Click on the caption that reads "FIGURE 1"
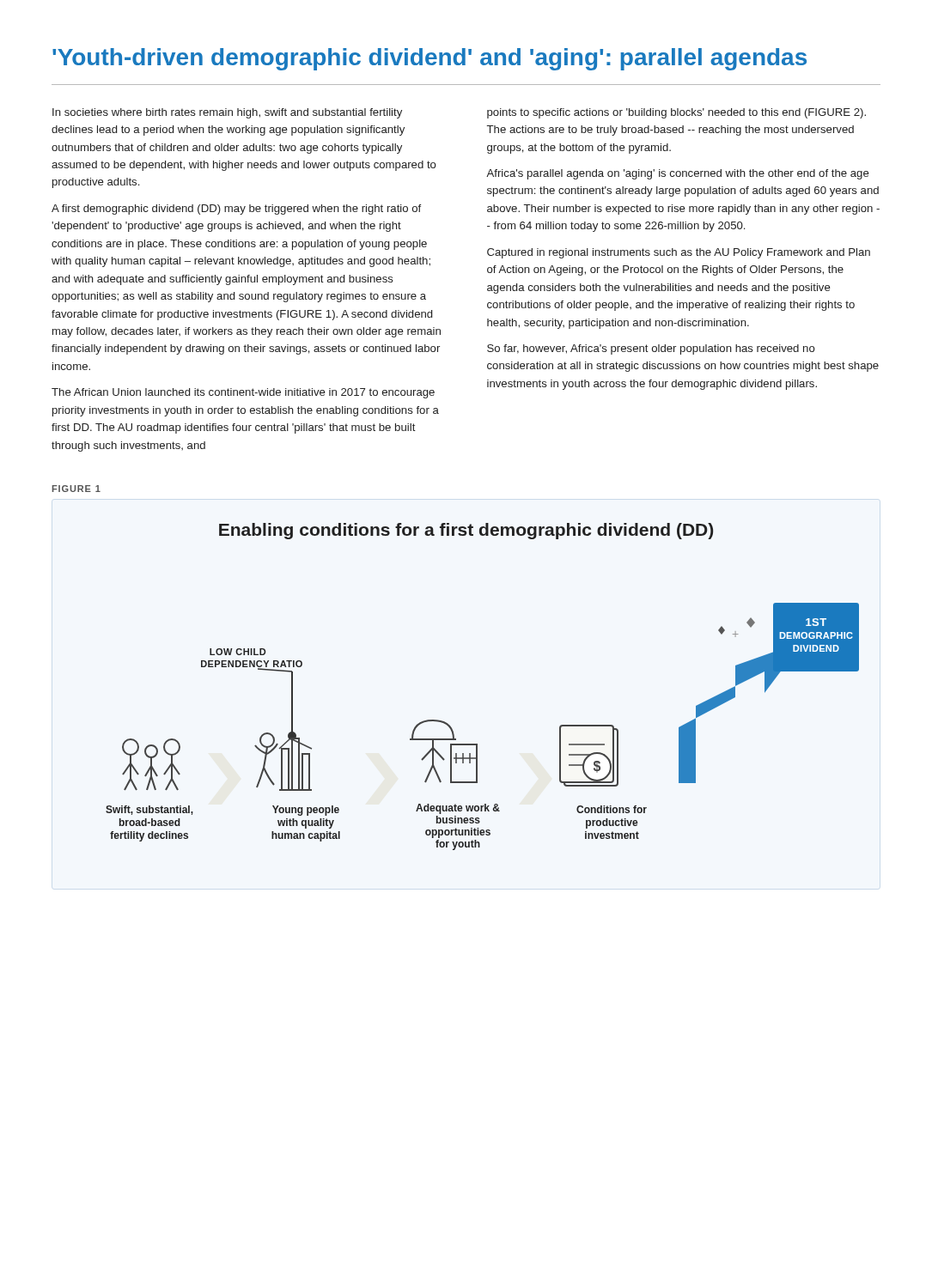The width and height of the screenshot is (932, 1288). pyautogui.click(x=76, y=489)
